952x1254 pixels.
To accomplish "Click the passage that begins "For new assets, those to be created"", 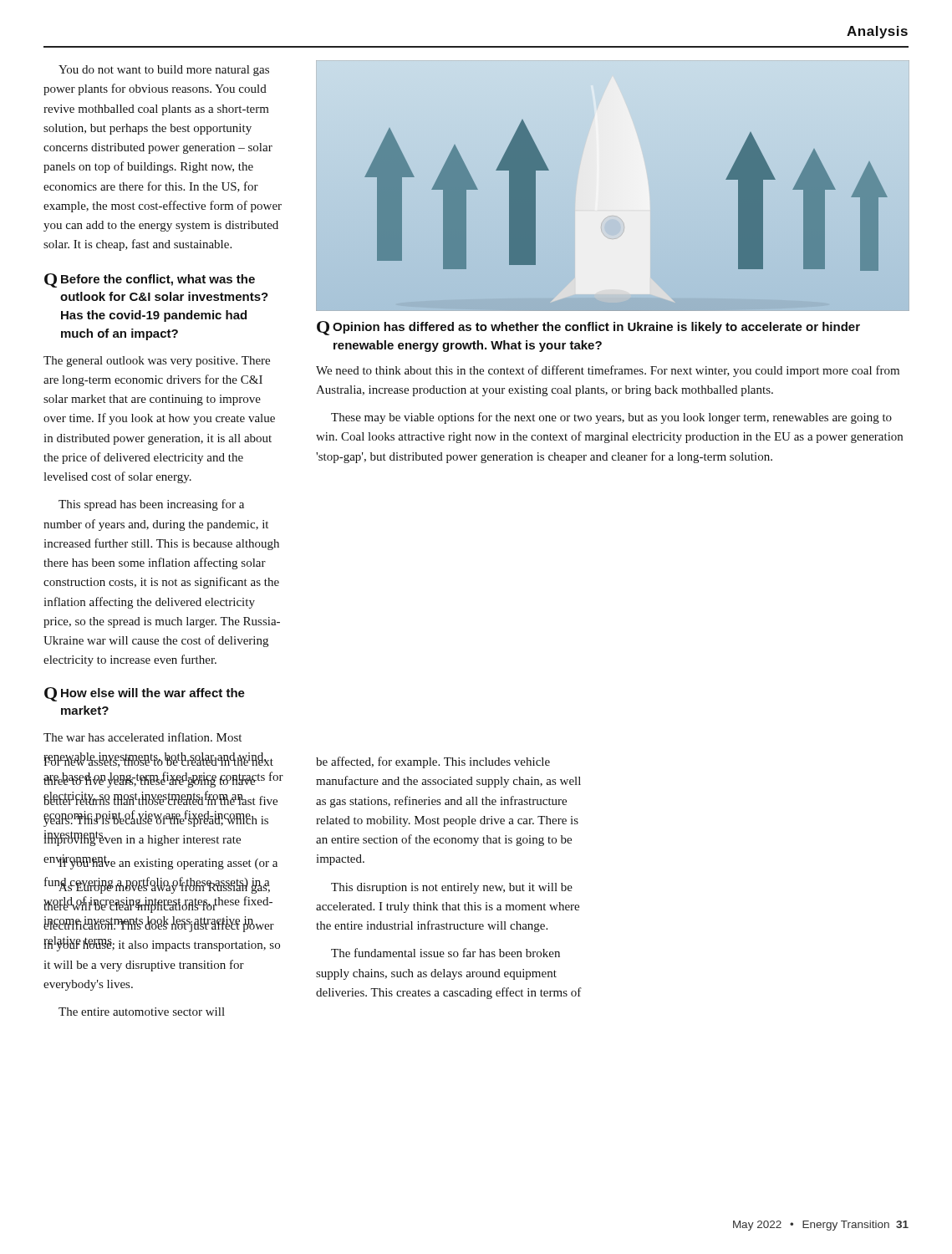I will 164,887.
